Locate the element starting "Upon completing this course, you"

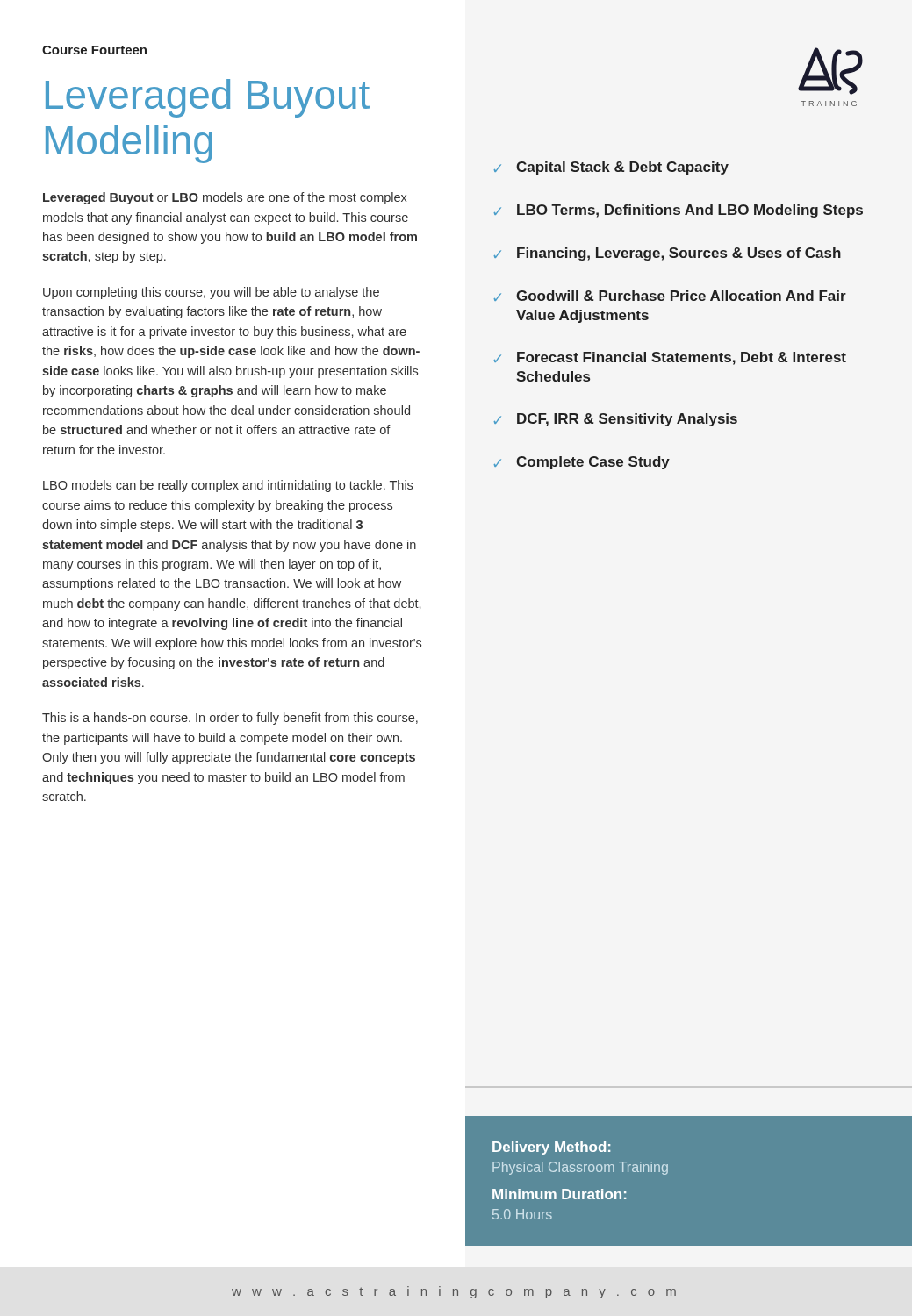pyautogui.click(x=231, y=371)
